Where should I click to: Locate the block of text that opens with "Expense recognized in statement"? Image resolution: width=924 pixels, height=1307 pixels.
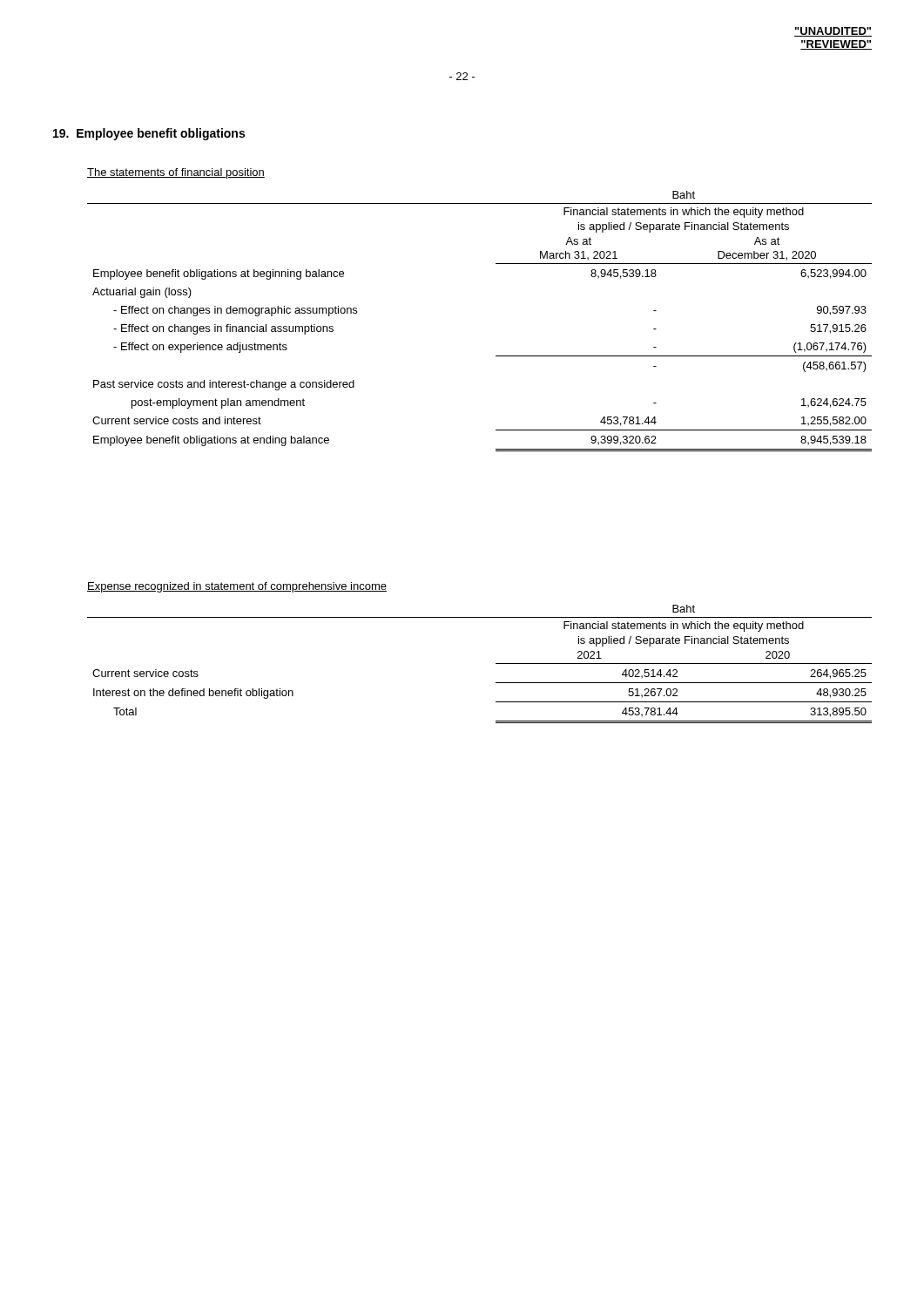pos(237,586)
